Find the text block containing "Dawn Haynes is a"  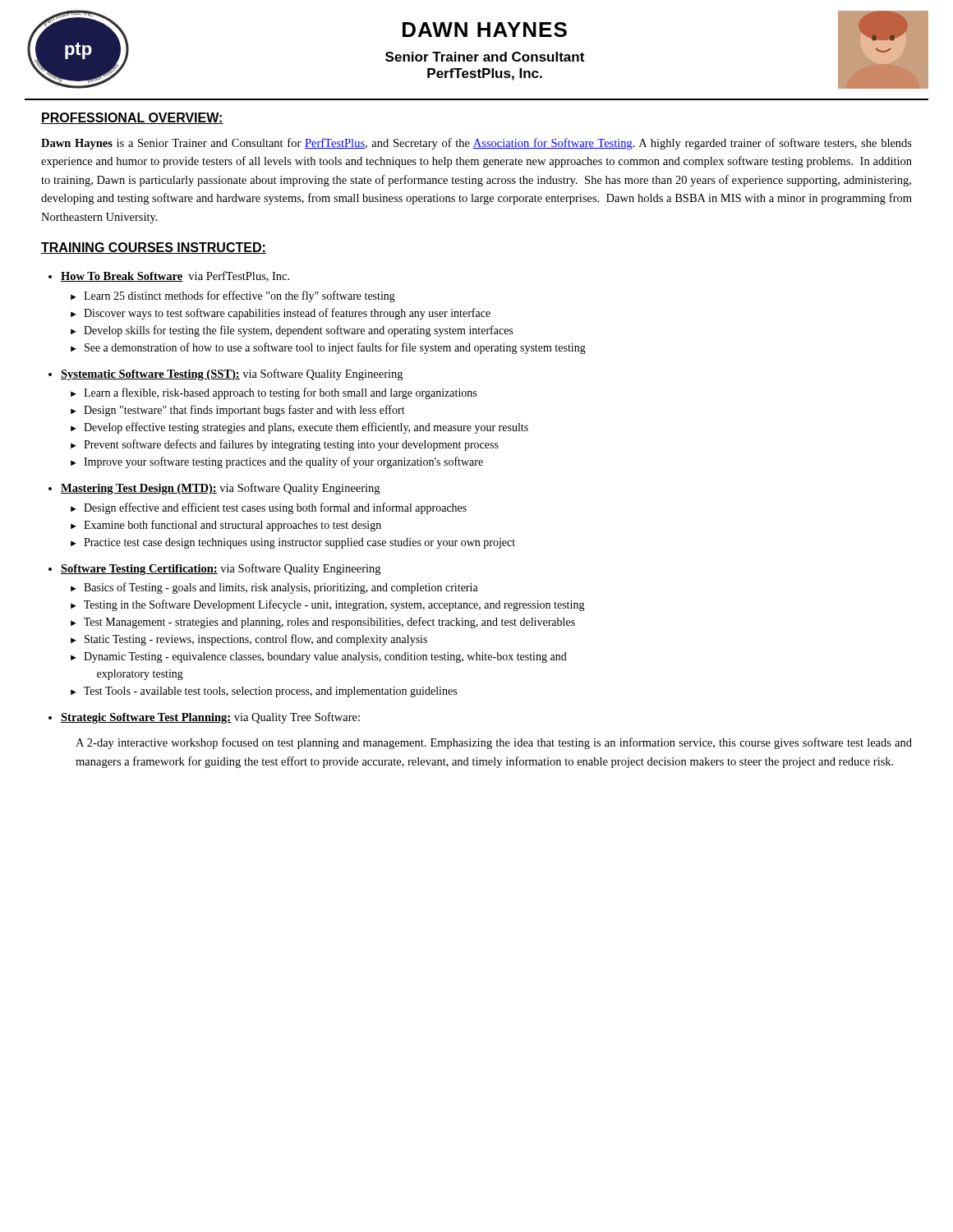coord(476,180)
